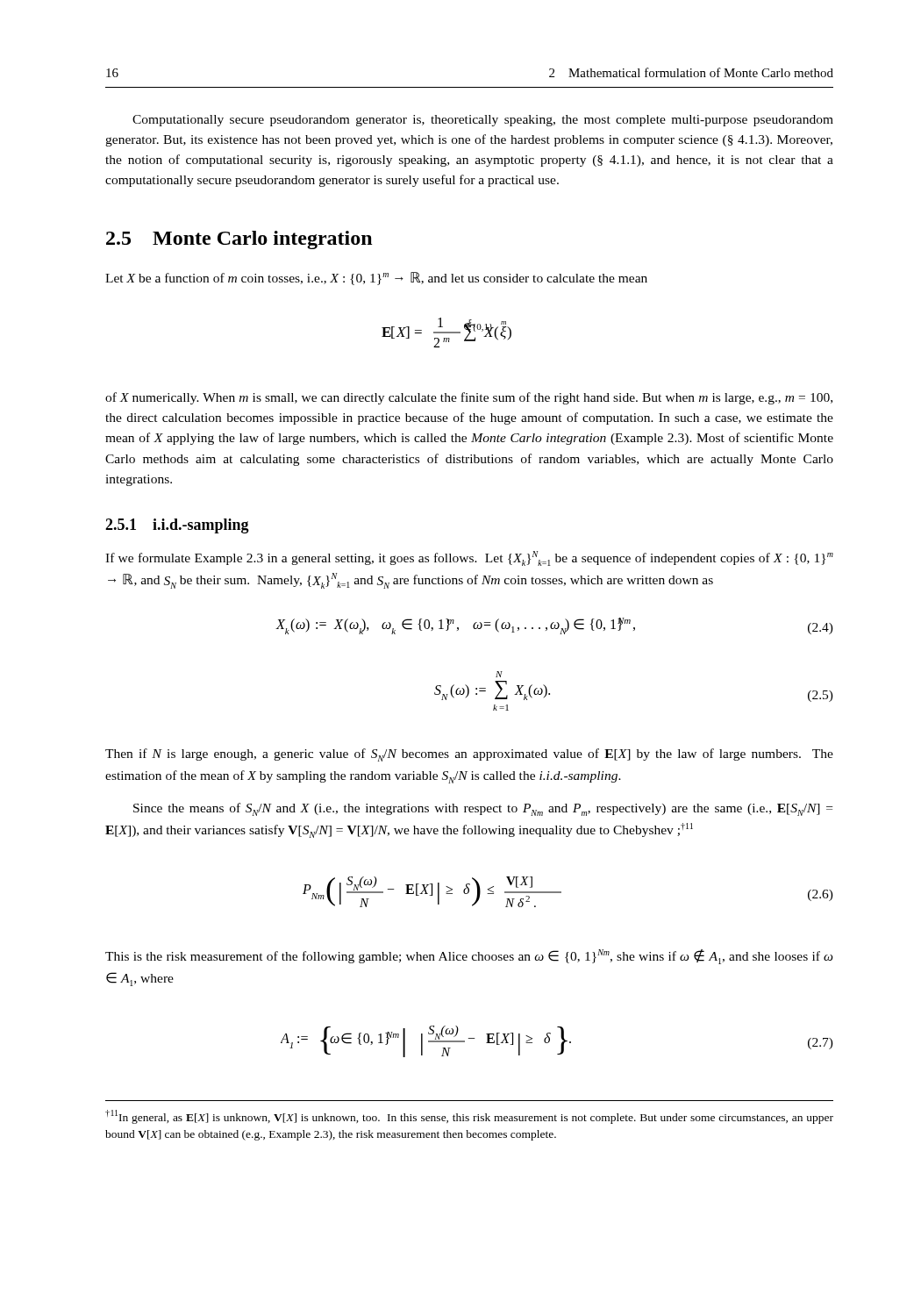Image resolution: width=921 pixels, height=1316 pixels.
Task: Find the block on this page that starts "If we formulate Example 2.3 in a general"
Action: pos(469,570)
